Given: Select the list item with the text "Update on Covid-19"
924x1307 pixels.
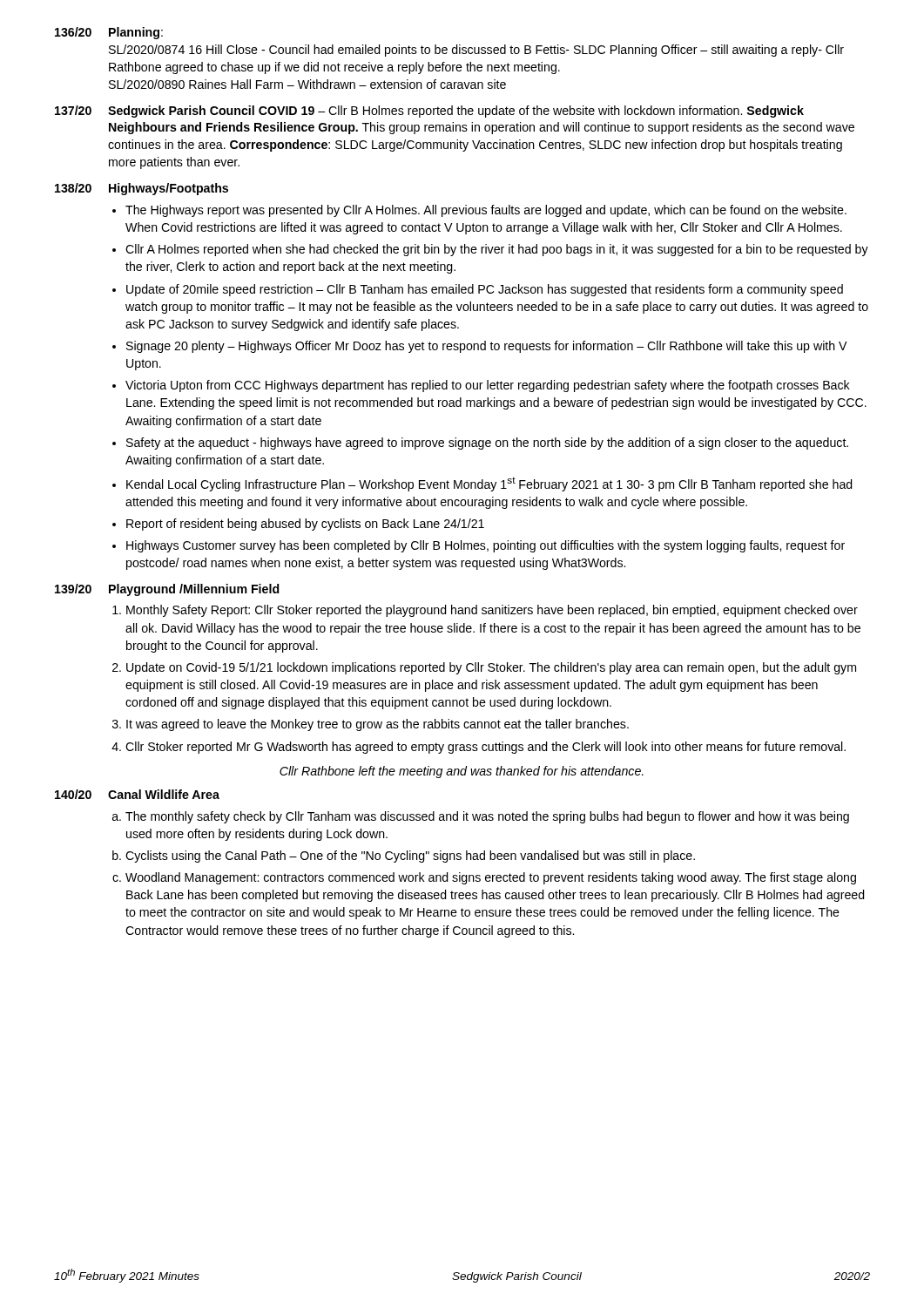Looking at the screenshot, I should pos(491,685).
